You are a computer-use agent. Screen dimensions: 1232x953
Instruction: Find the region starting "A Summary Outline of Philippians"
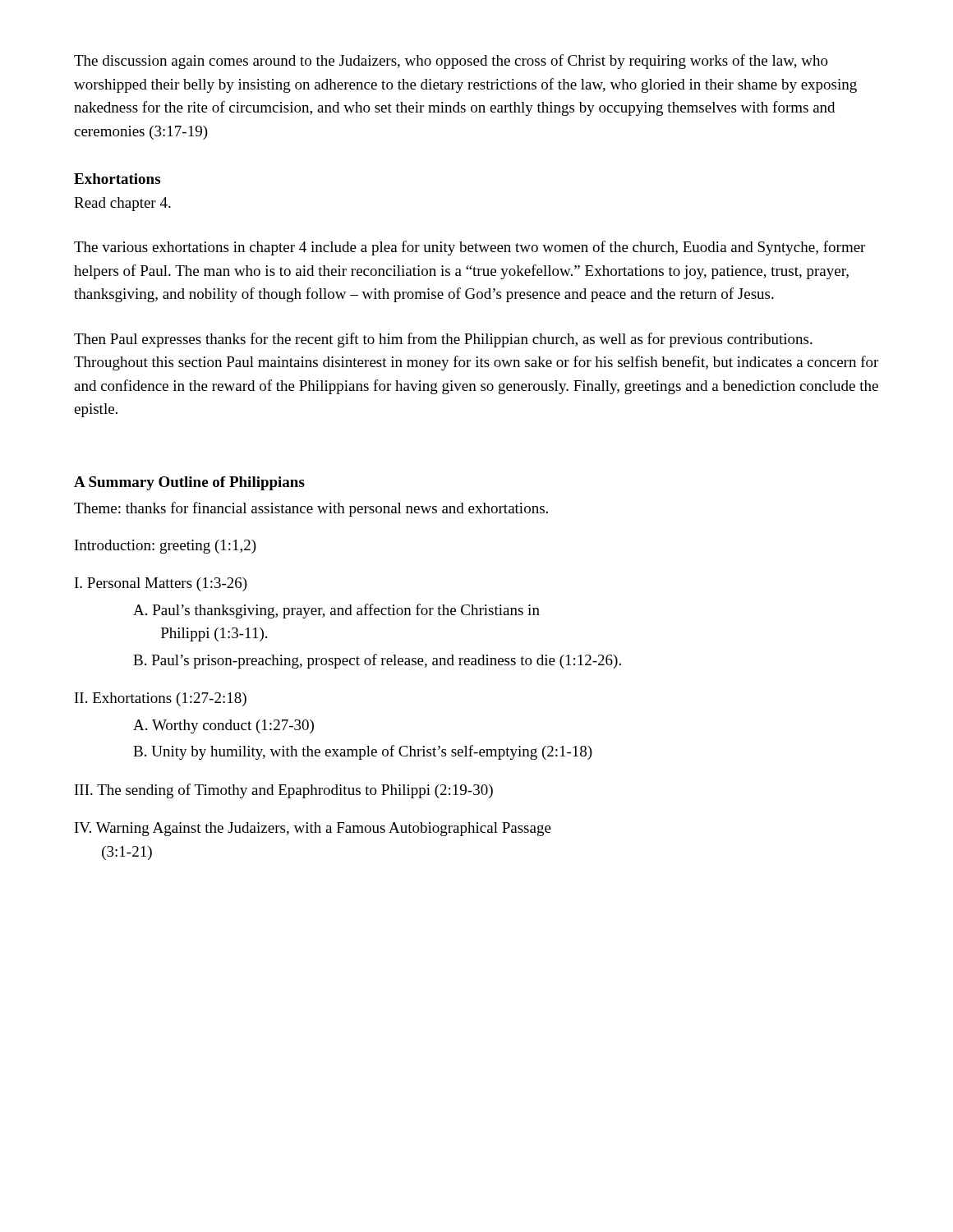(189, 481)
